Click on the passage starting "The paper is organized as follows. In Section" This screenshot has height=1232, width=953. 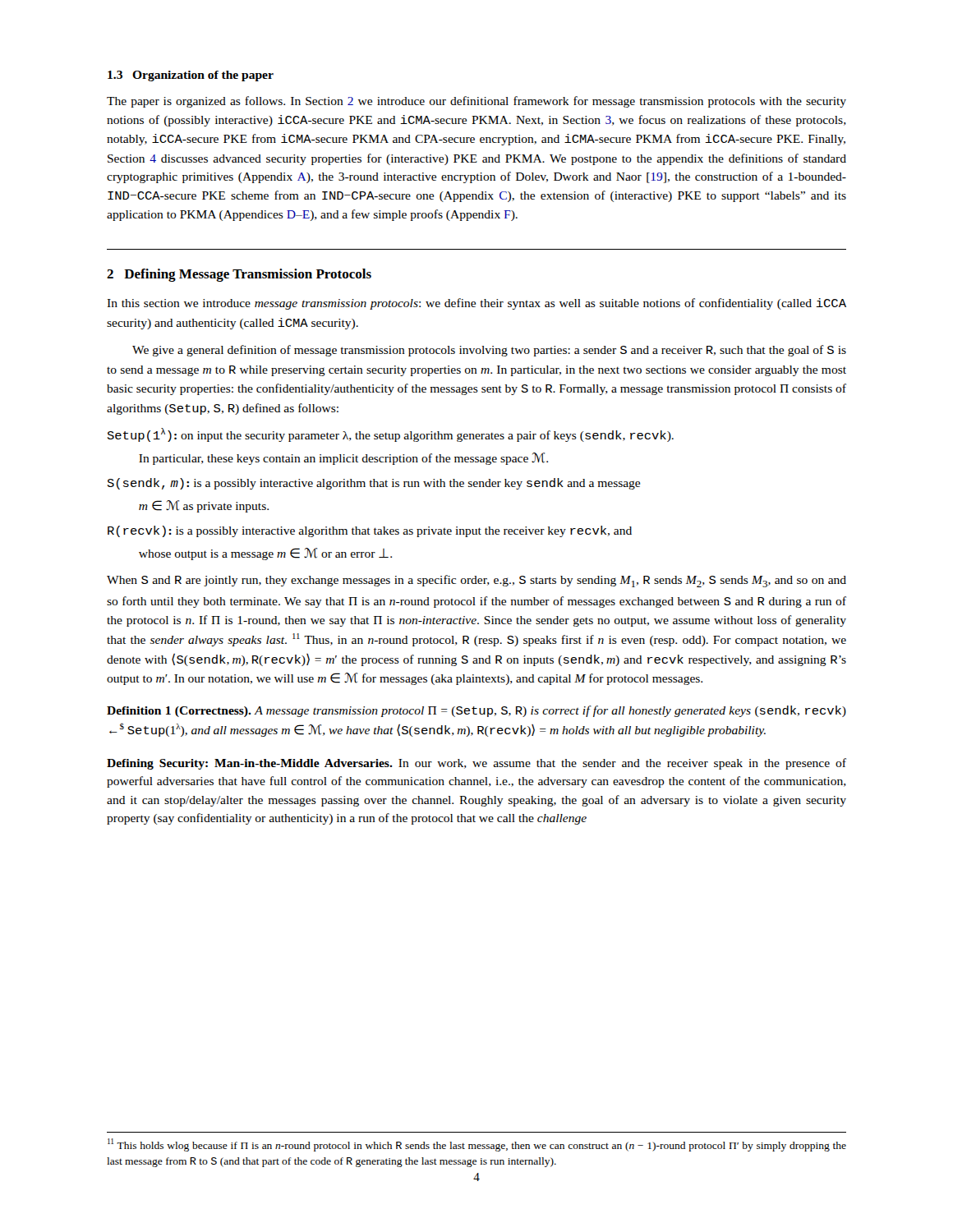[476, 158]
